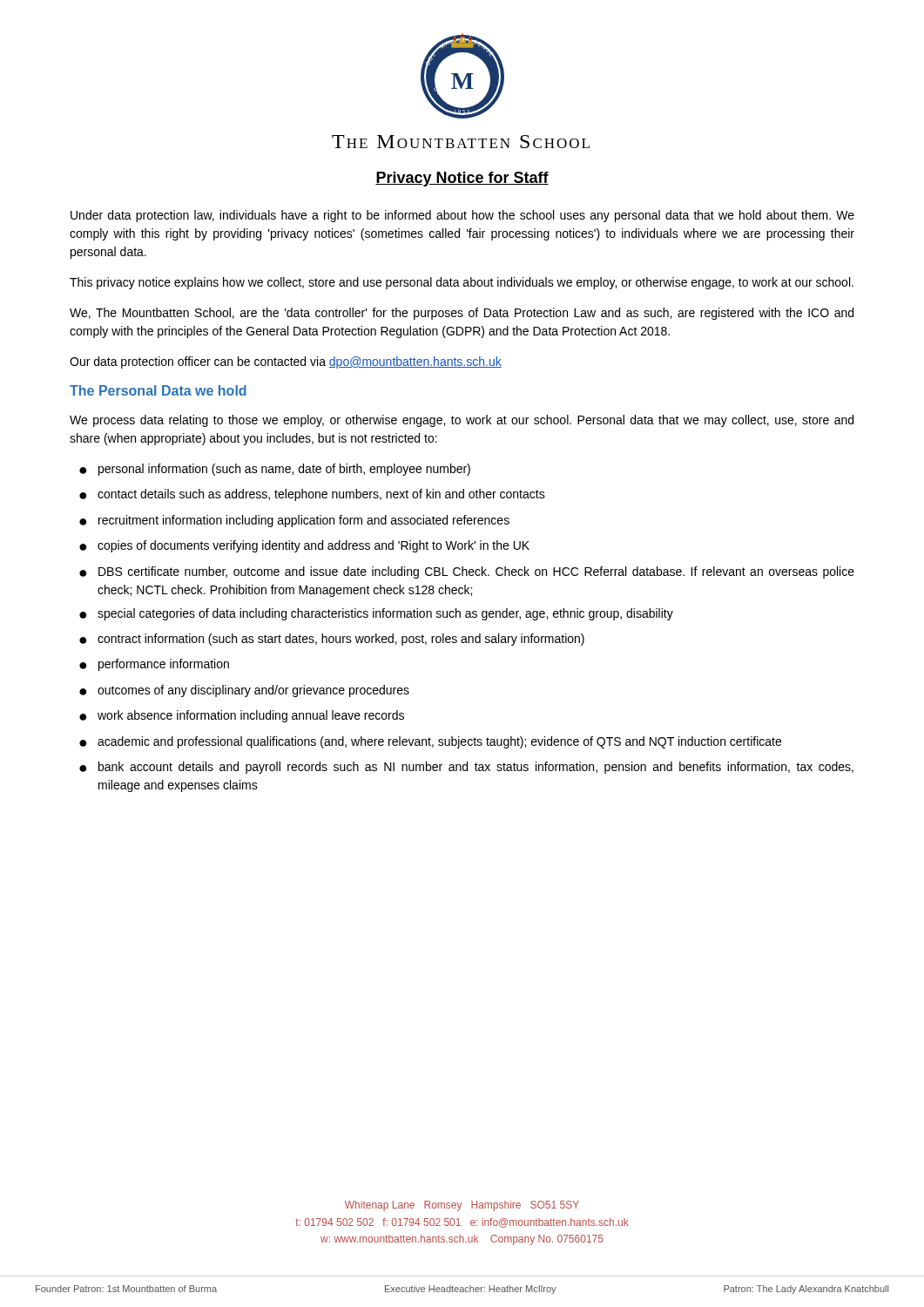Click on the element starting "● personal information"
The height and width of the screenshot is (1307, 924).
click(466, 470)
